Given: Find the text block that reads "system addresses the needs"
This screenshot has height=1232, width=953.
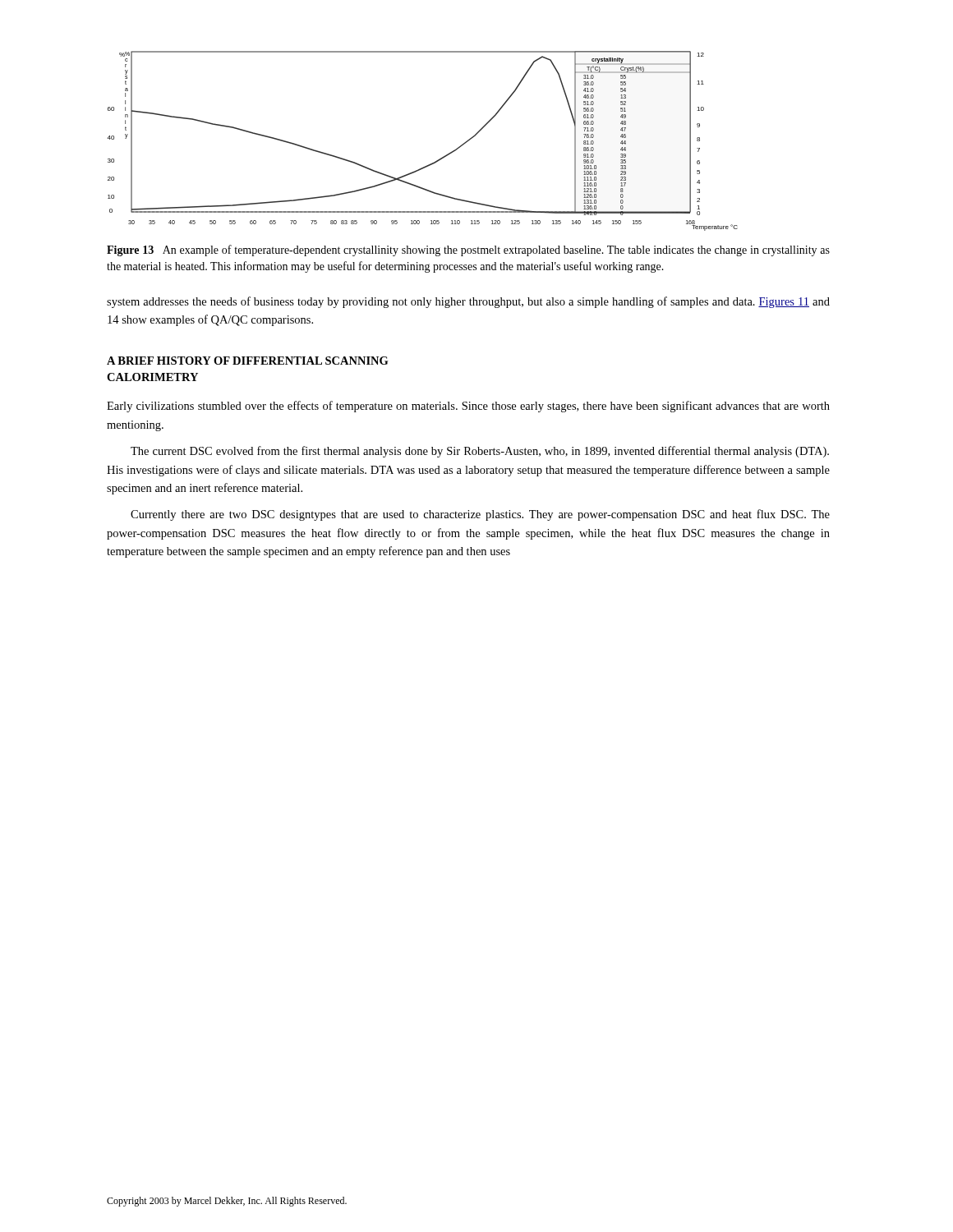Looking at the screenshot, I should 468,311.
